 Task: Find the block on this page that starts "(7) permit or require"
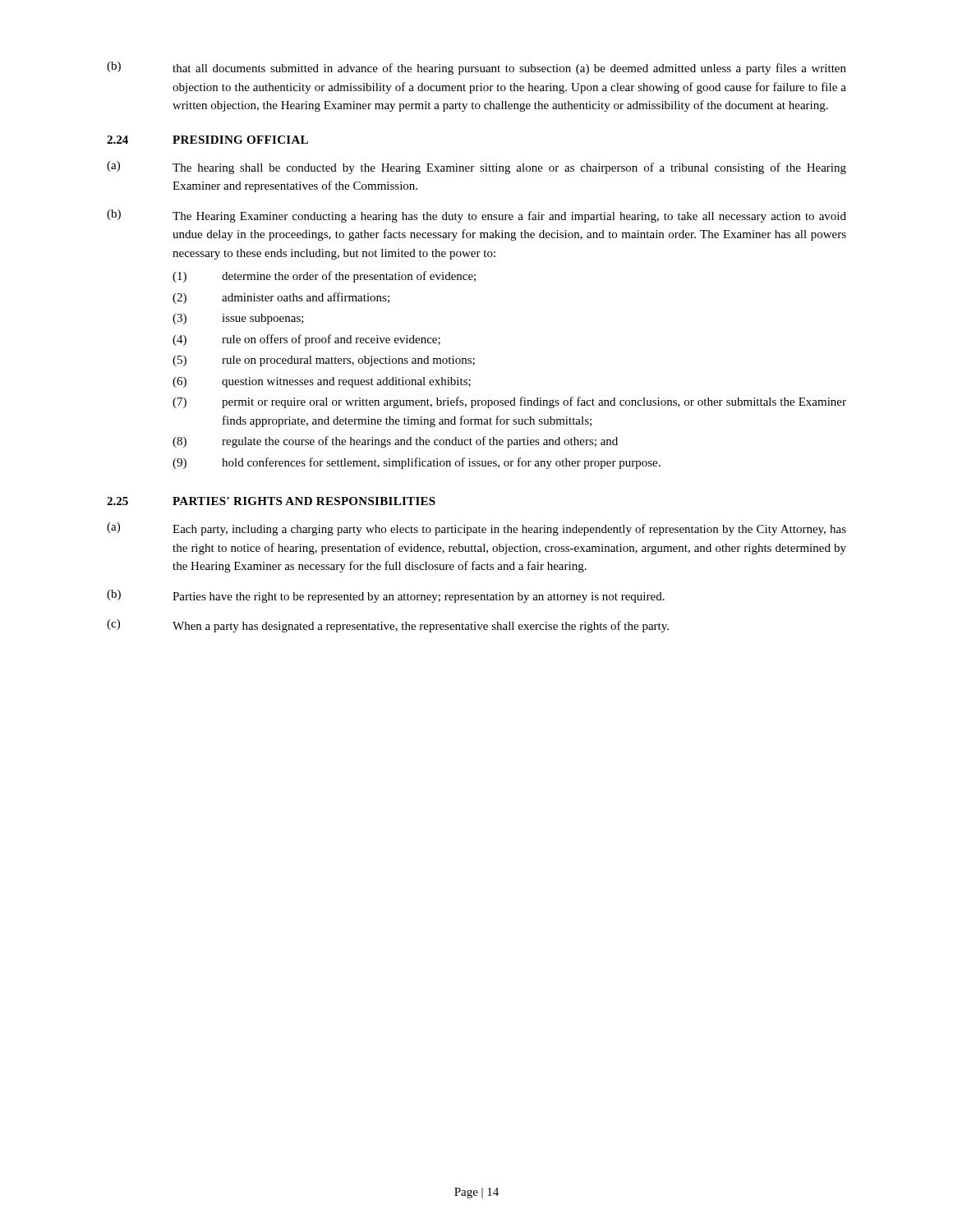(x=509, y=411)
